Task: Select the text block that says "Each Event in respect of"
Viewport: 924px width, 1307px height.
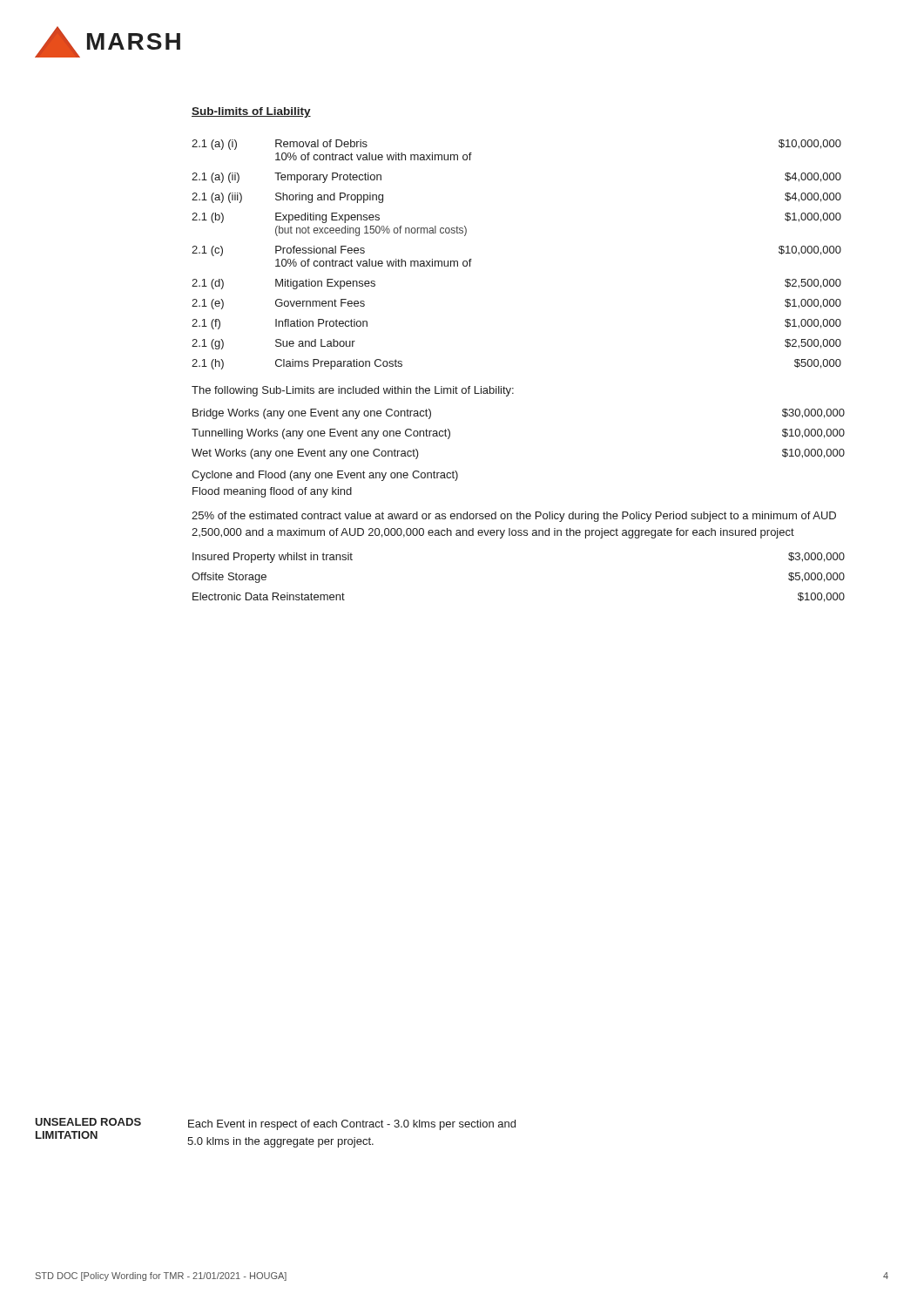Action: (352, 1132)
